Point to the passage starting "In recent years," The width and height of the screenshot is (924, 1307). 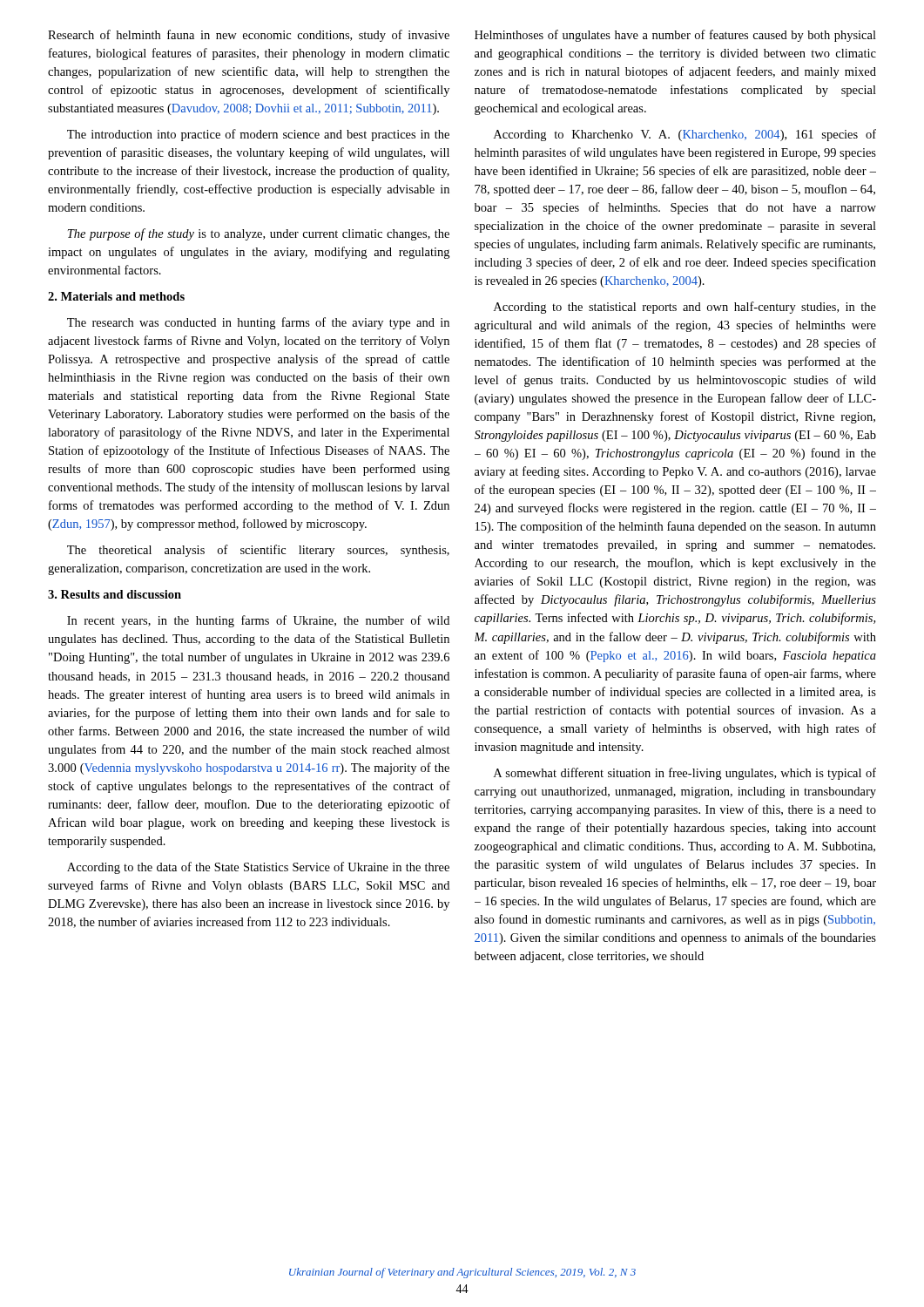249,731
